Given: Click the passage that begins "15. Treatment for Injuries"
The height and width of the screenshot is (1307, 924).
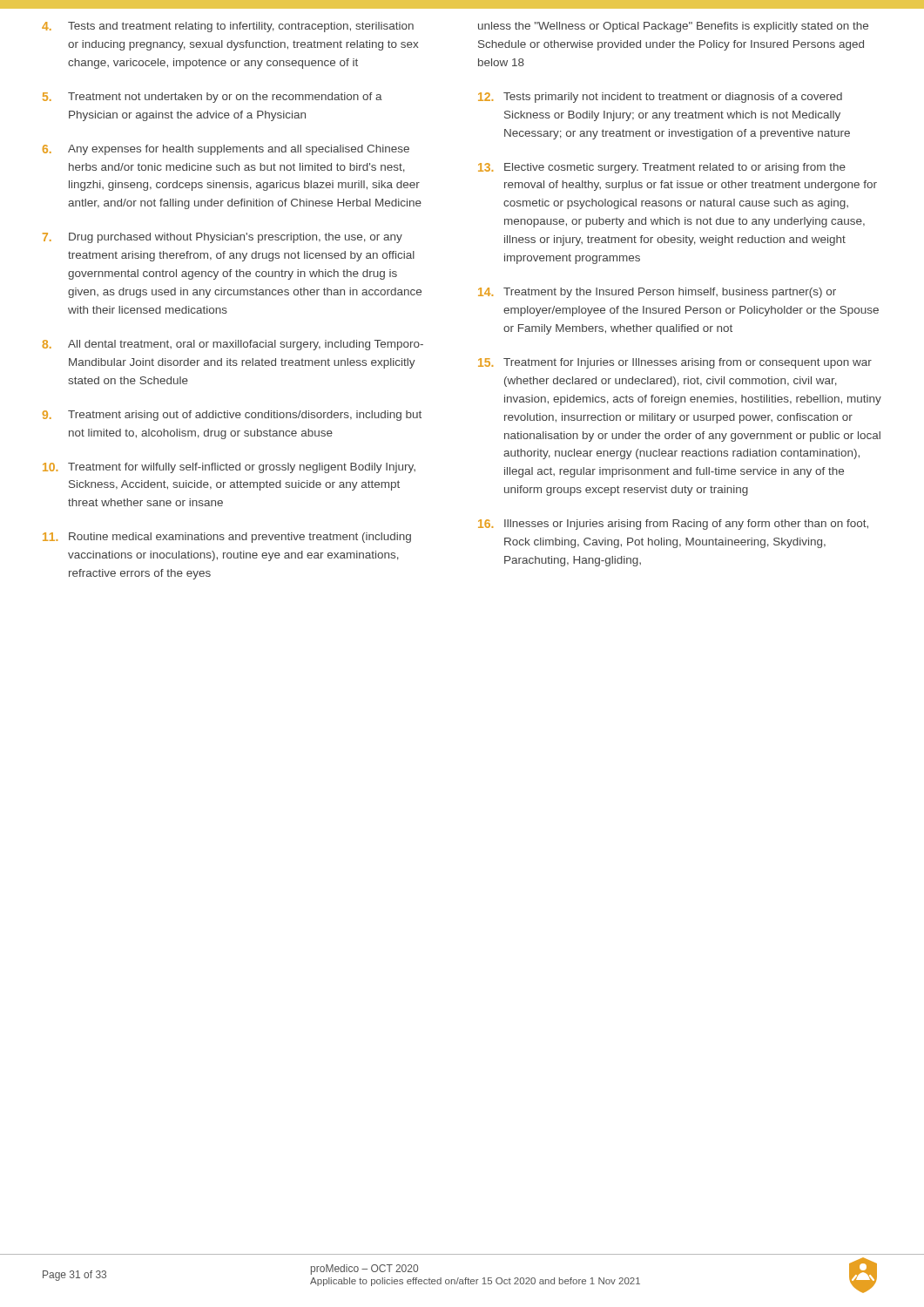Looking at the screenshot, I should pyautogui.click(x=680, y=427).
